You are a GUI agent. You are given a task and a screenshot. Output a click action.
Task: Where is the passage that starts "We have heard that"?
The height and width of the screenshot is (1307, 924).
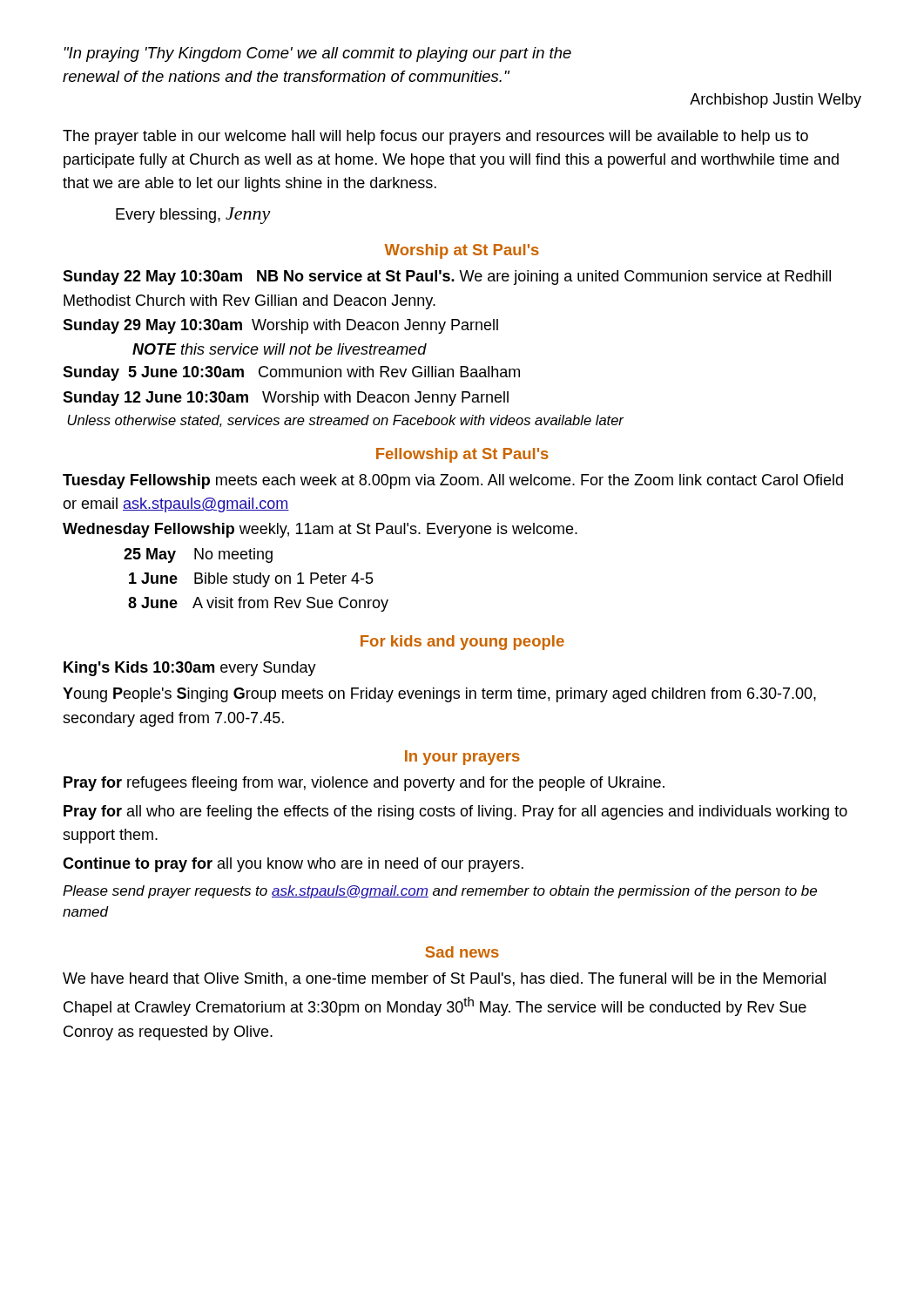coord(445,1005)
